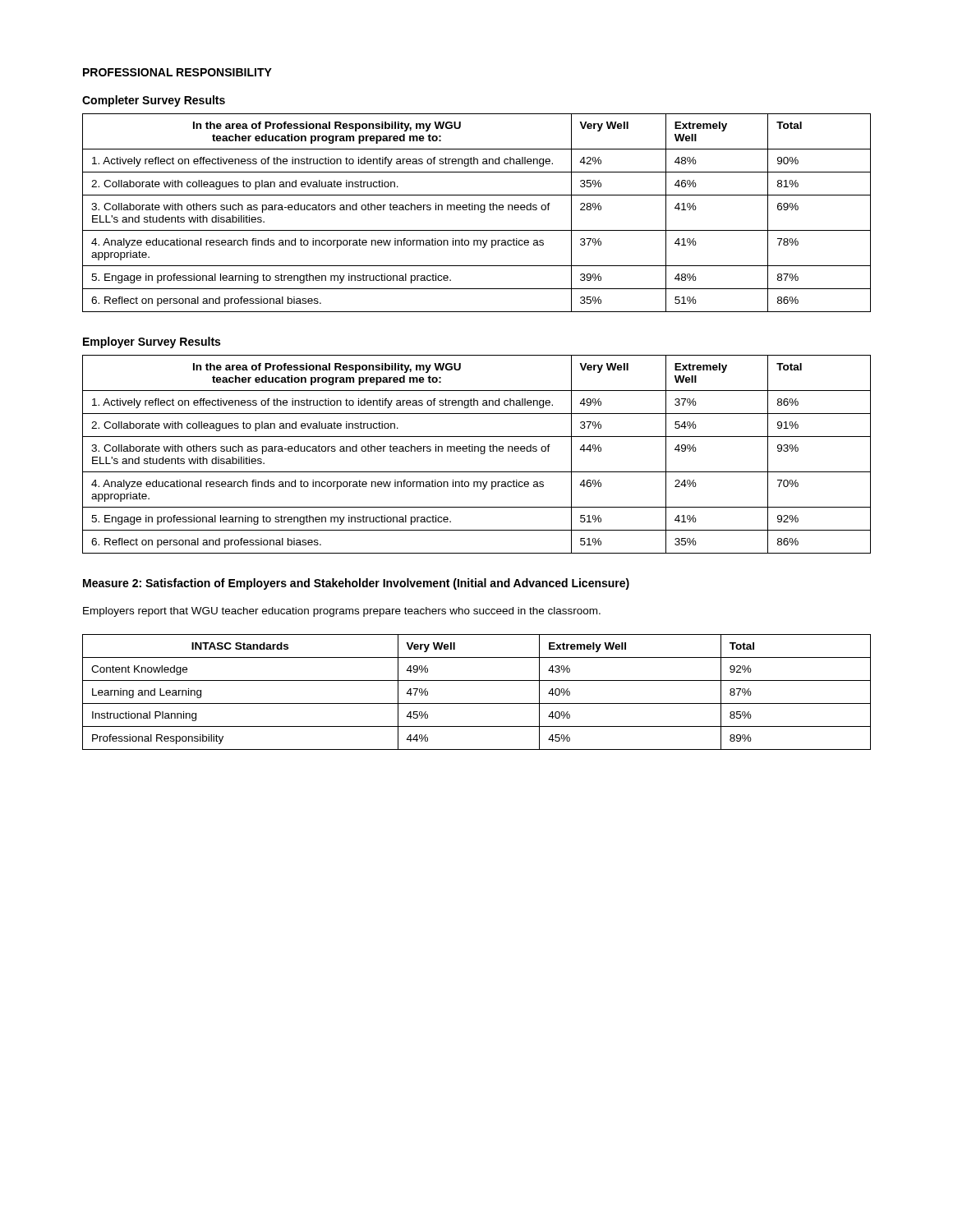Locate the section header that opens with "Measure 2: Satisfaction of"
953x1232 pixels.
pos(356,583)
